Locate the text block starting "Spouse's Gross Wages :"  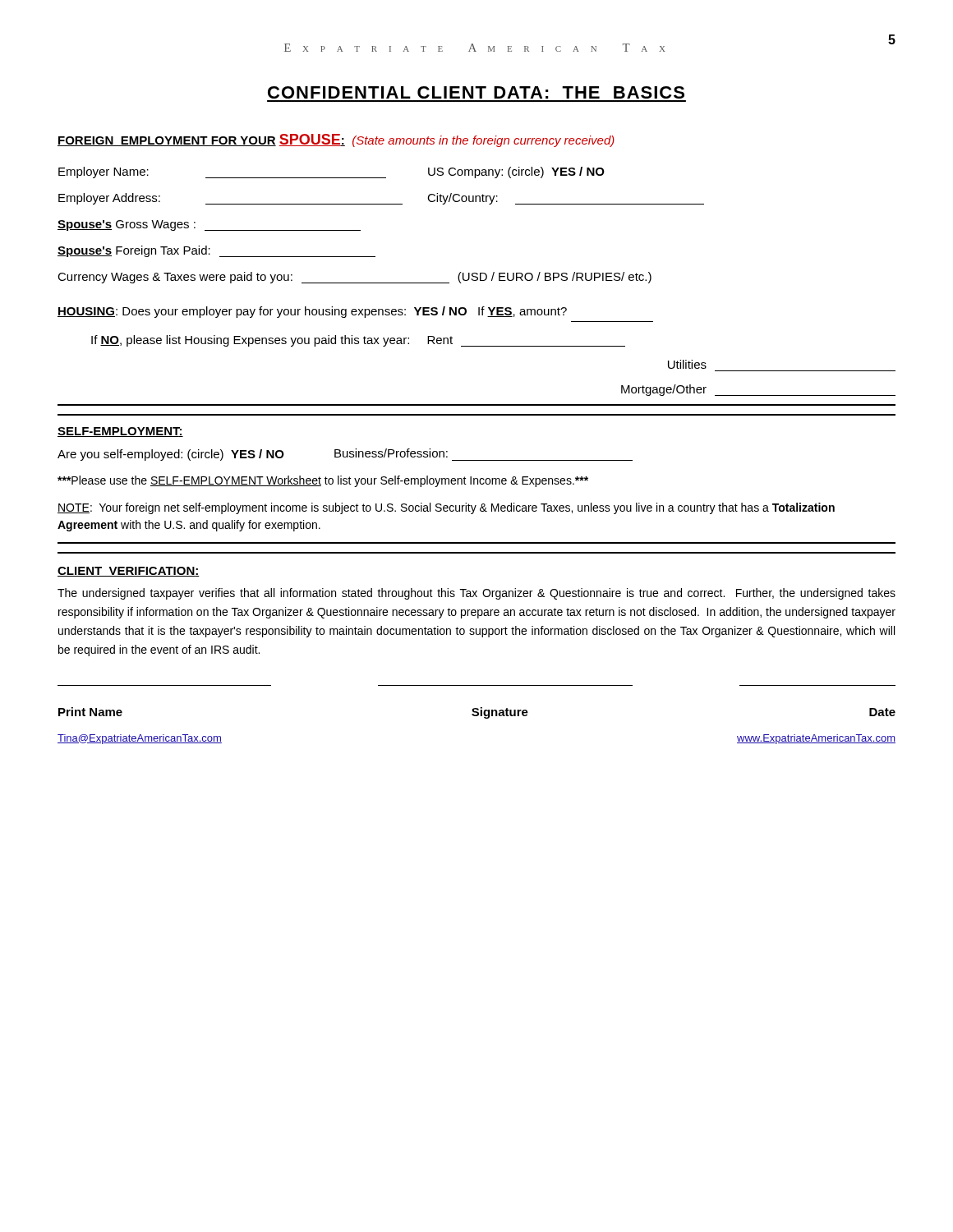[x=209, y=224]
